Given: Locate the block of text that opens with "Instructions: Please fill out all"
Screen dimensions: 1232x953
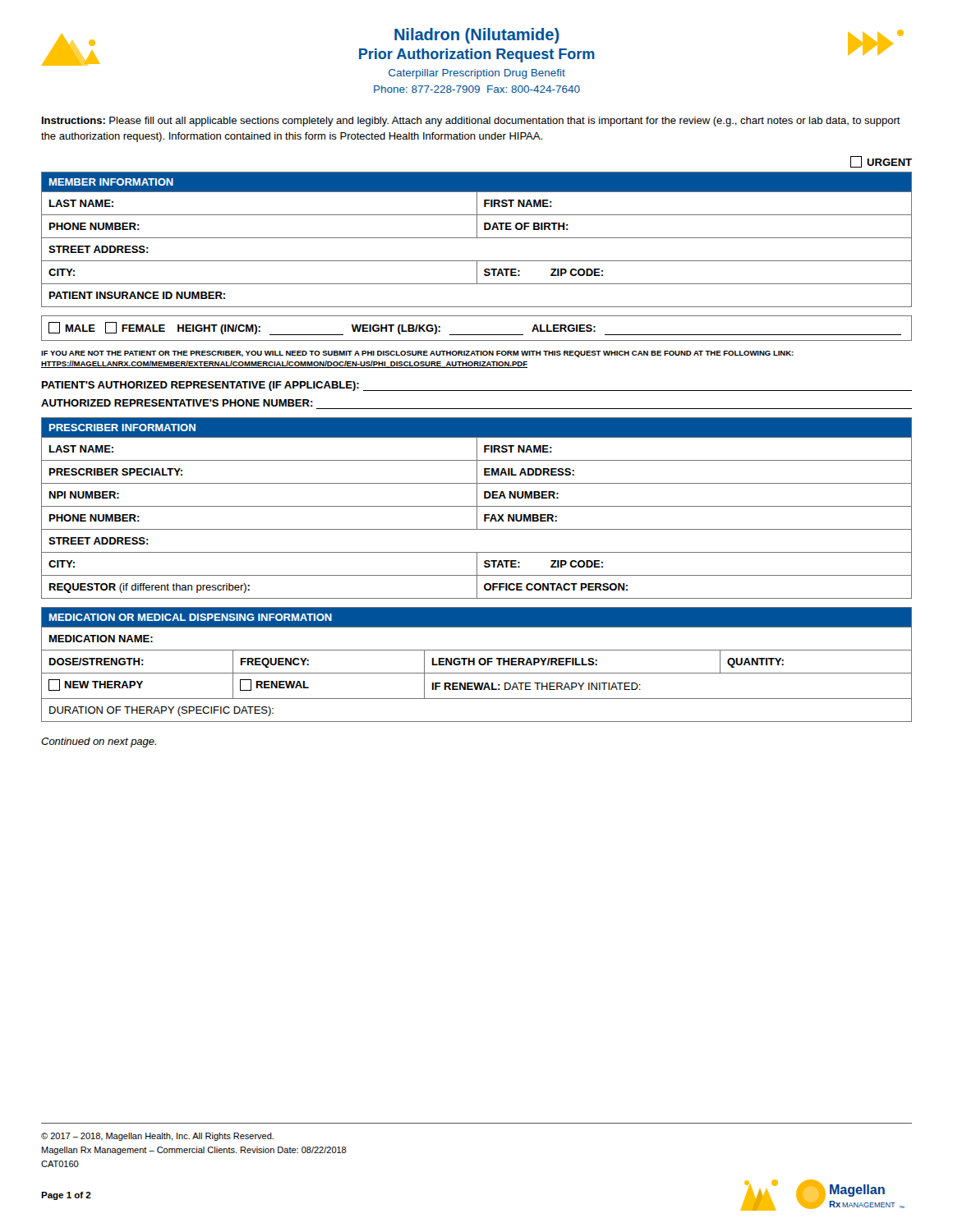Looking at the screenshot, I should pos(470,128).
